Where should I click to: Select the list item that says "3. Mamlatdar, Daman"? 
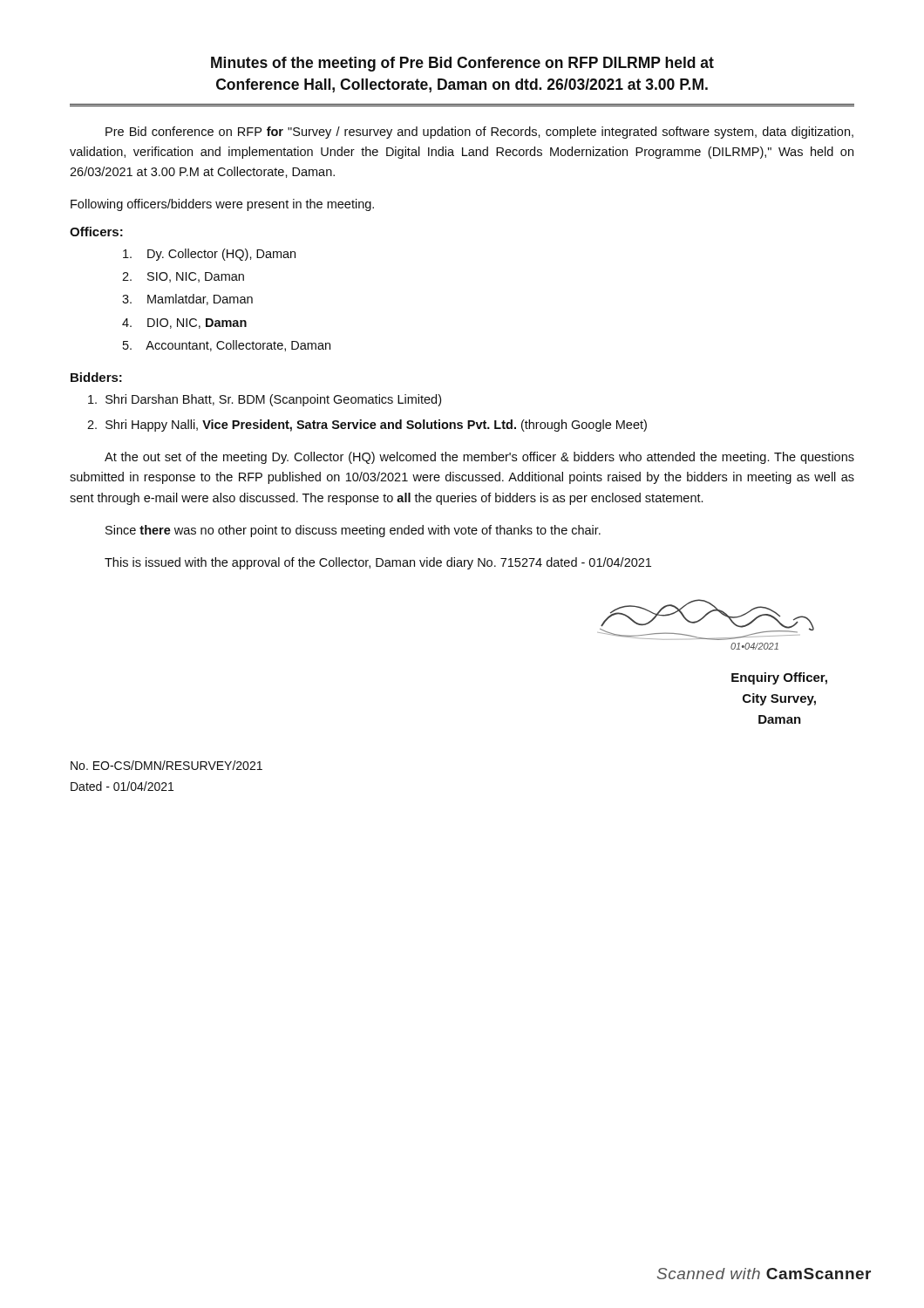(188, 300)
